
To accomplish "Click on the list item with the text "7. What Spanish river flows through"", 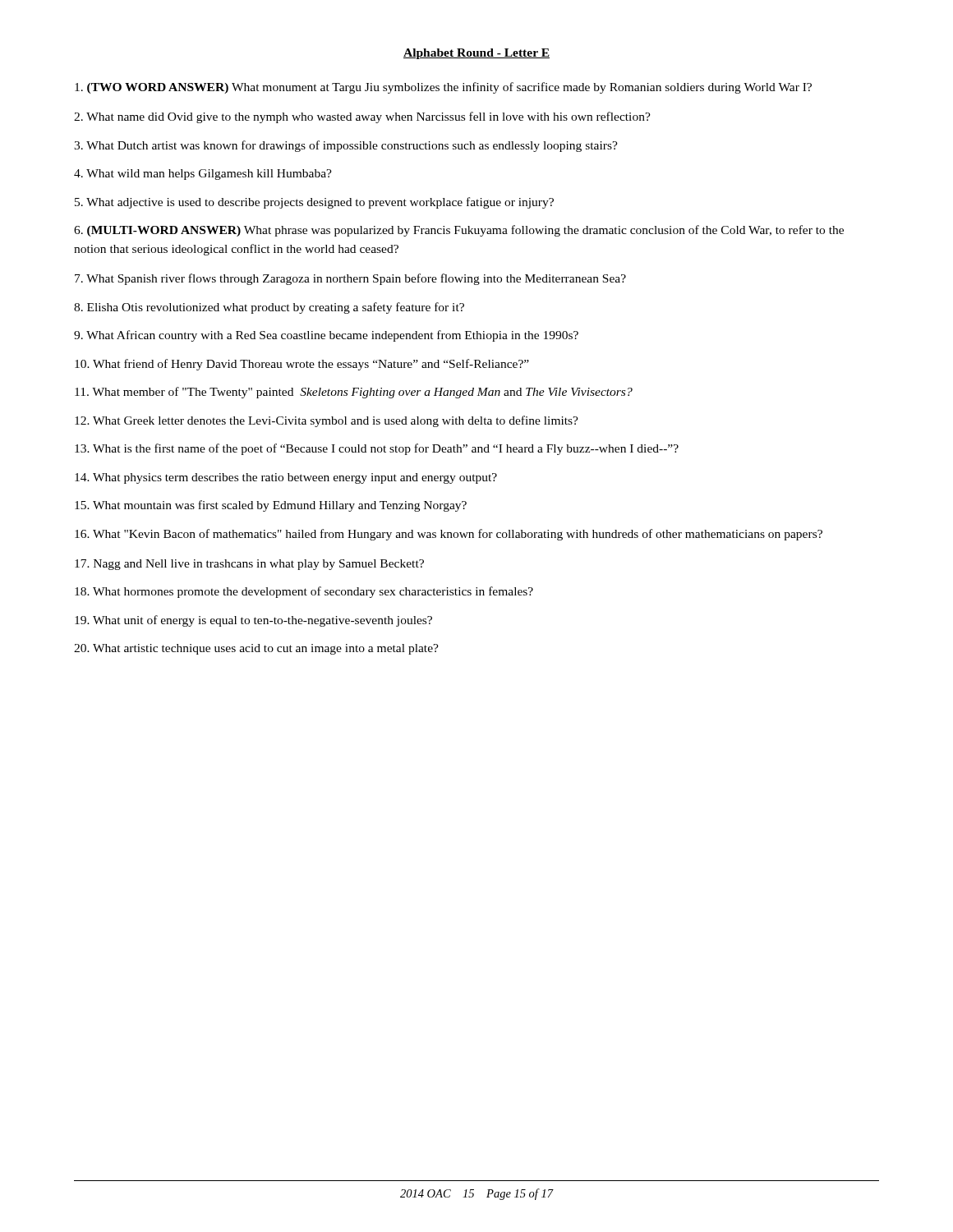I will click(x=350, y=278).
